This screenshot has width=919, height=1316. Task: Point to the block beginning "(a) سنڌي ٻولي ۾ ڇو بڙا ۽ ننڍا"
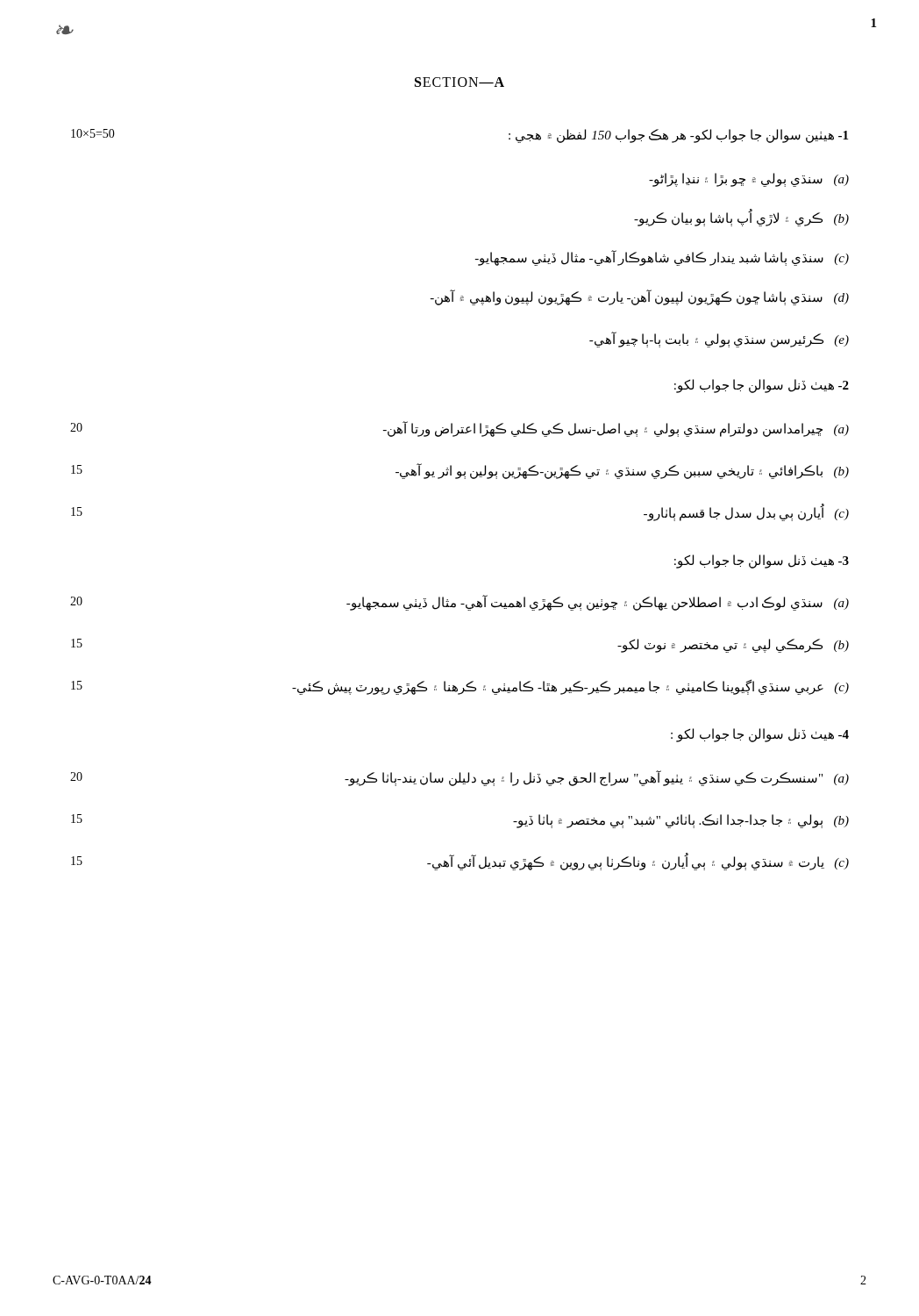[749, 179]
